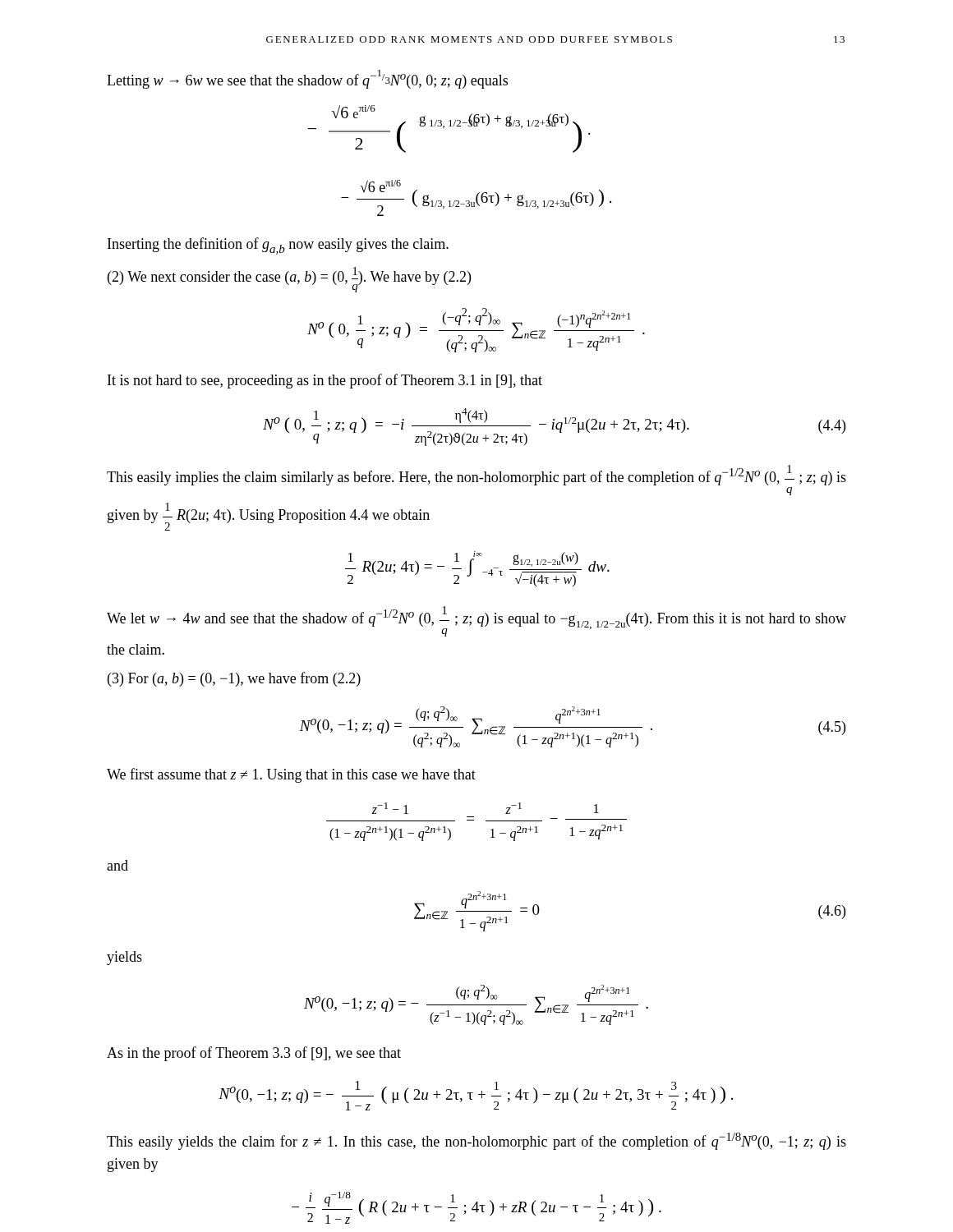
Task: Locate the text block that reads "Letting w → 6w we see that the"
Action: [x=308, y=78]
